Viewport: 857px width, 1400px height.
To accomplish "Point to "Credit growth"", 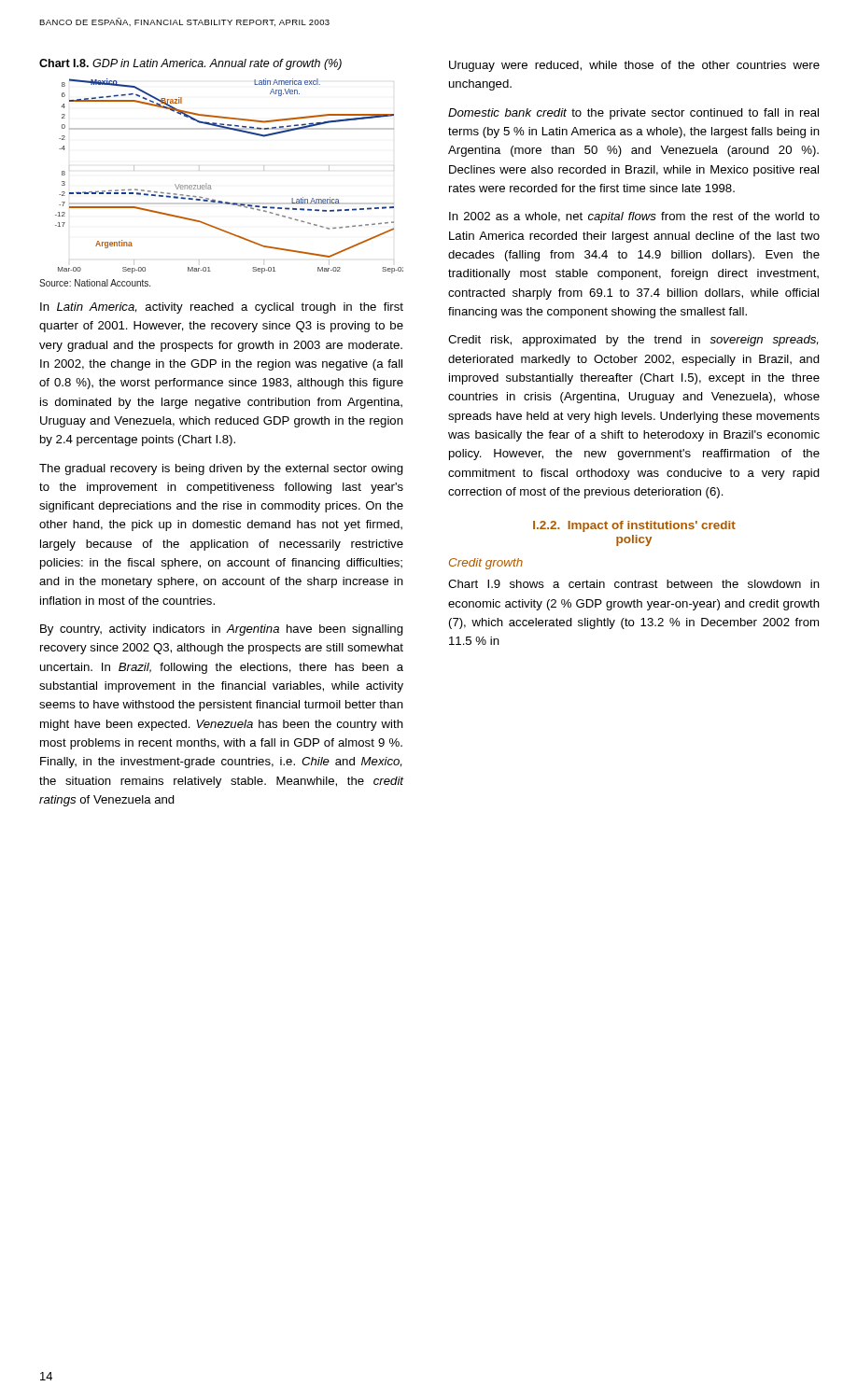I will point(486,563).
